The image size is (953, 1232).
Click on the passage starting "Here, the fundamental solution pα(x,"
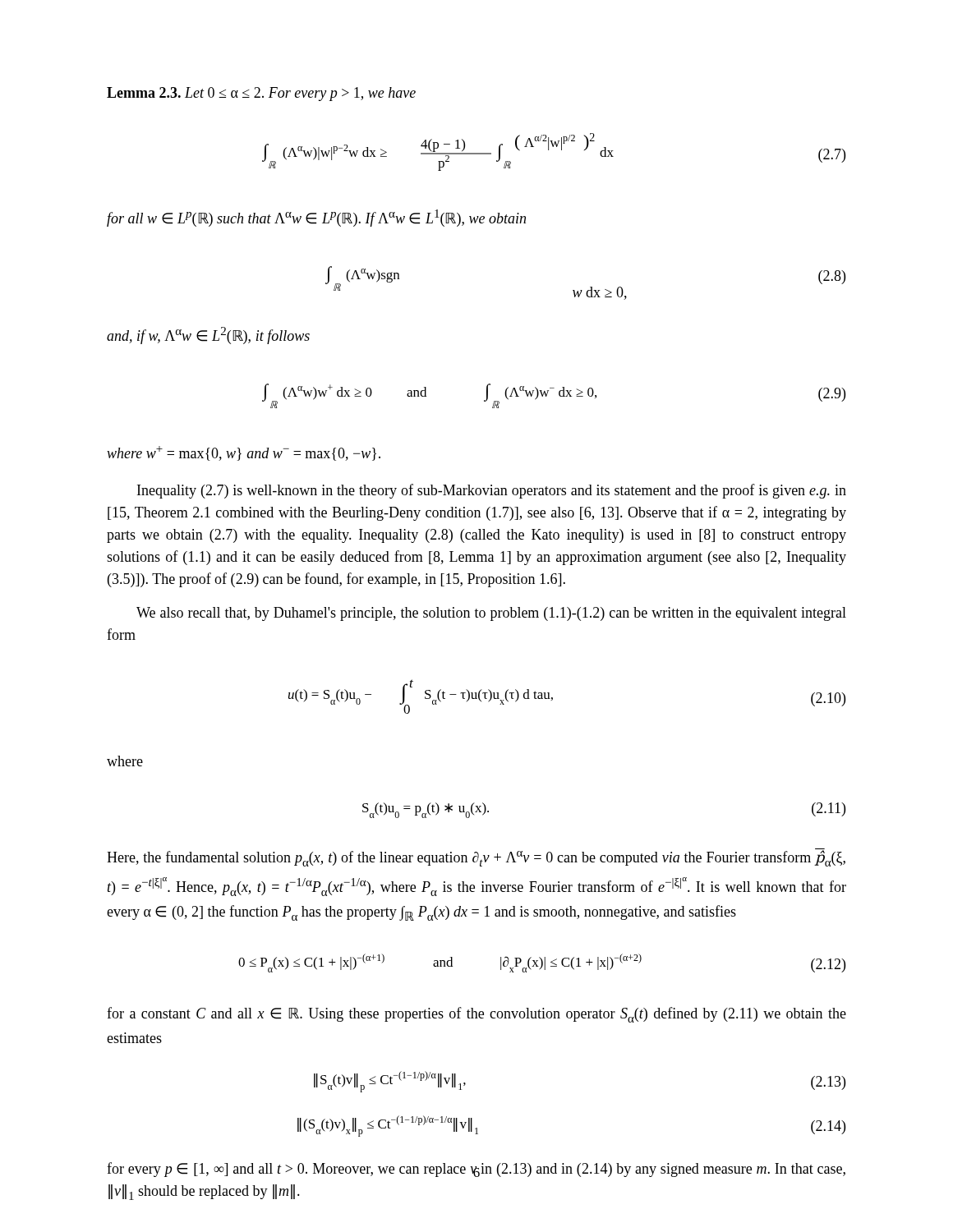(476, 885)
